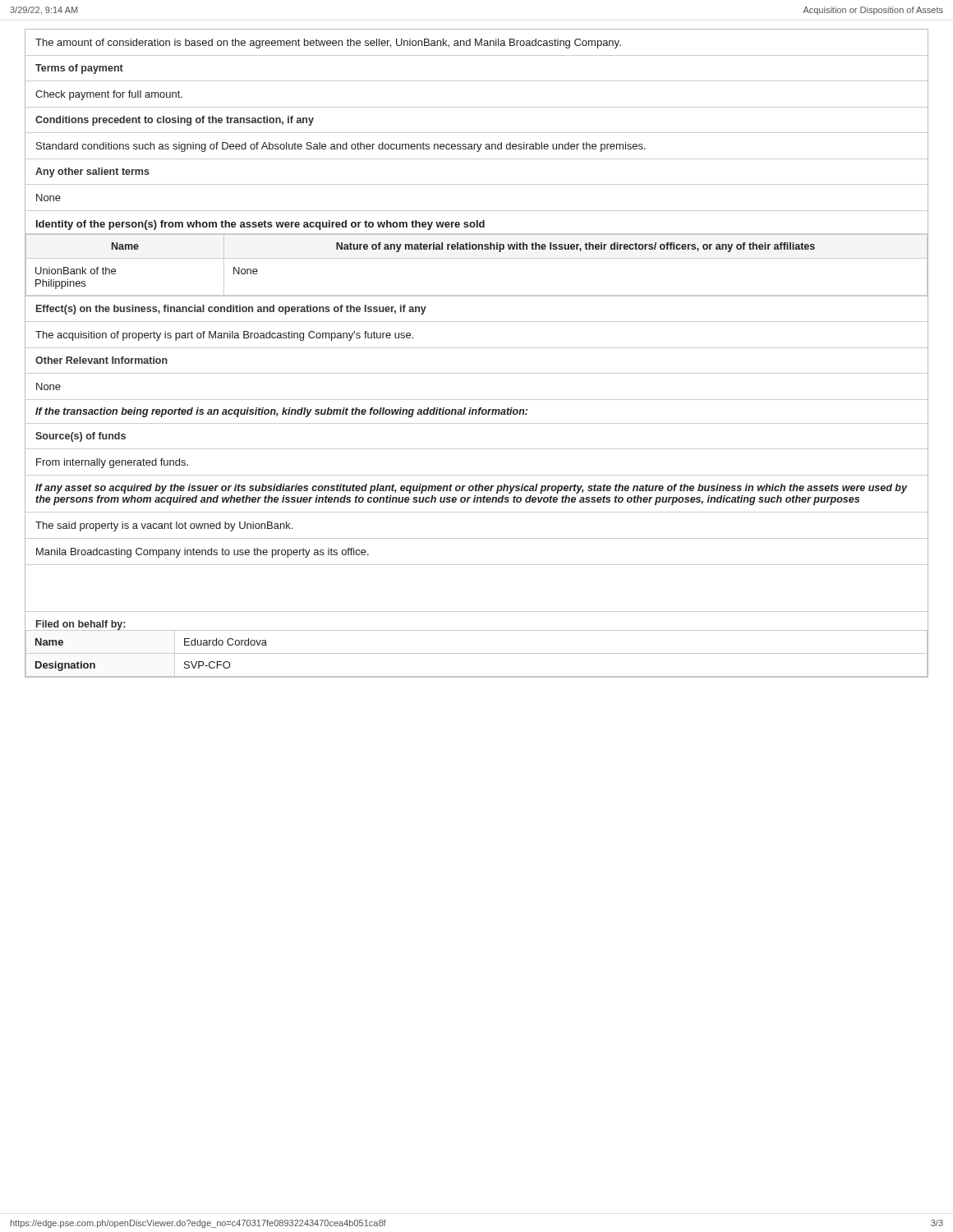Navigate to the passage starting "The said property is a"

click(164, 525)
